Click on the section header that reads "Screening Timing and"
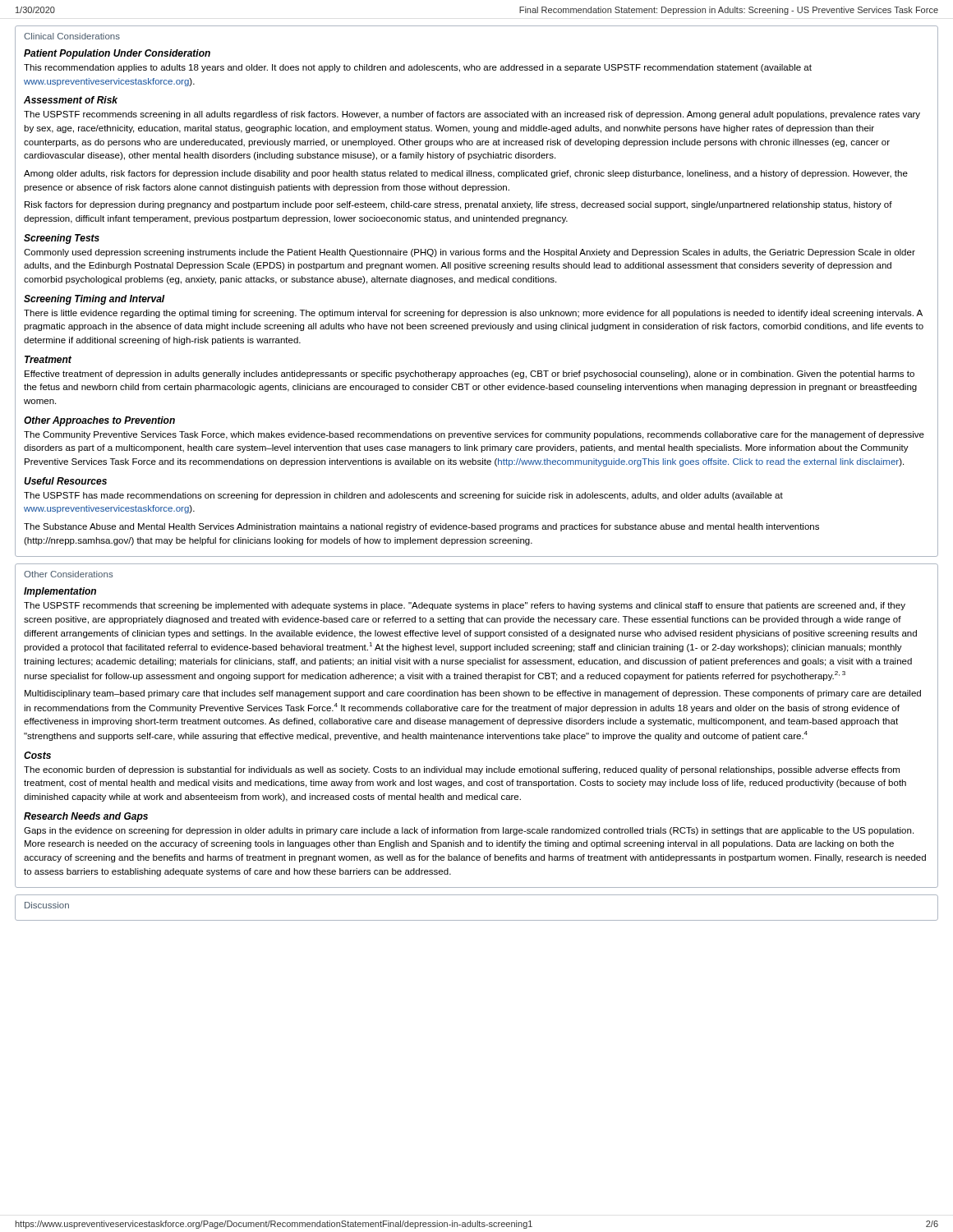This screenshot has height=1232, width=953. pos(94,299)
